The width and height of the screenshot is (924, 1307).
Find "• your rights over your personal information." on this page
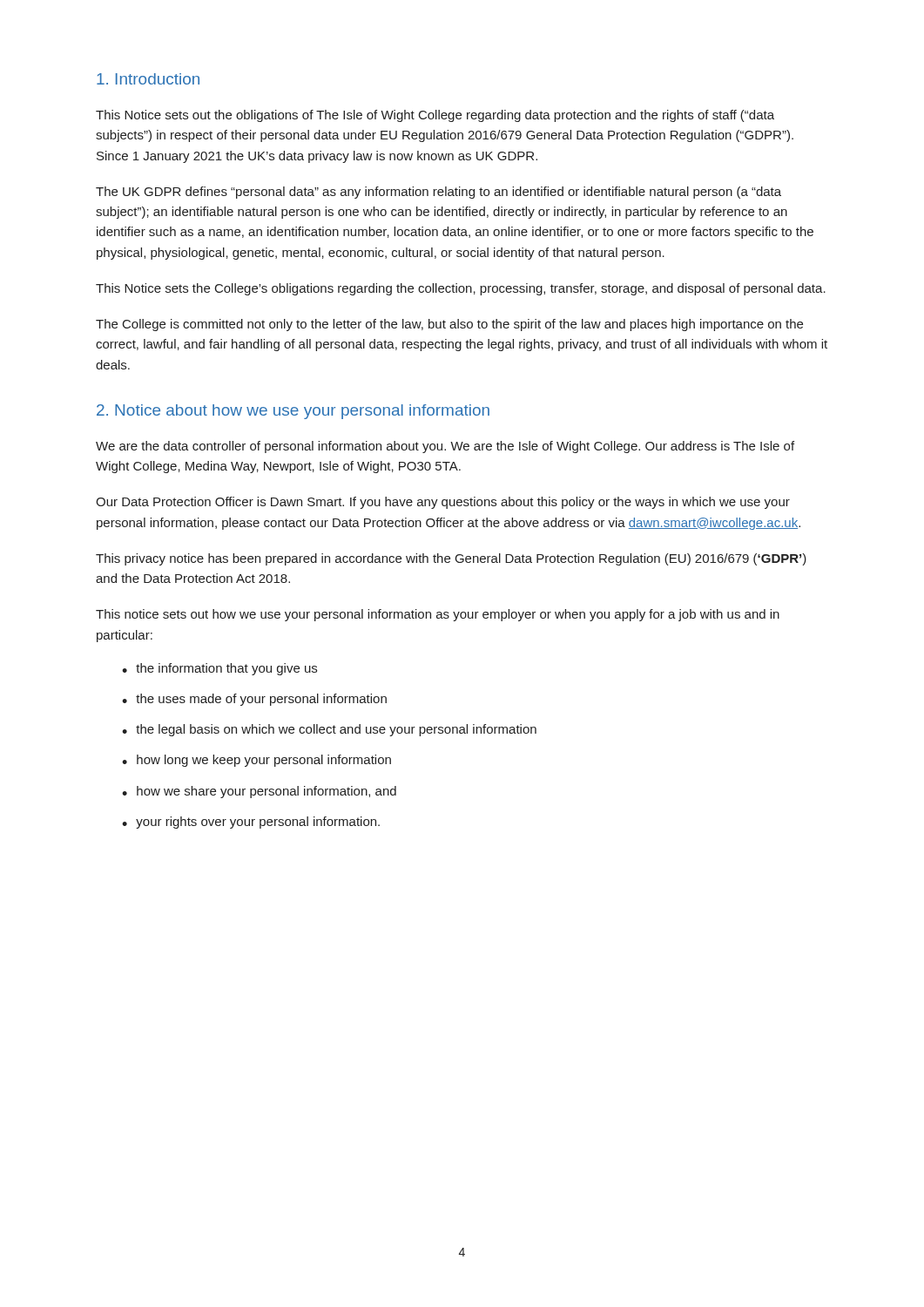click(x=251, y=825)
